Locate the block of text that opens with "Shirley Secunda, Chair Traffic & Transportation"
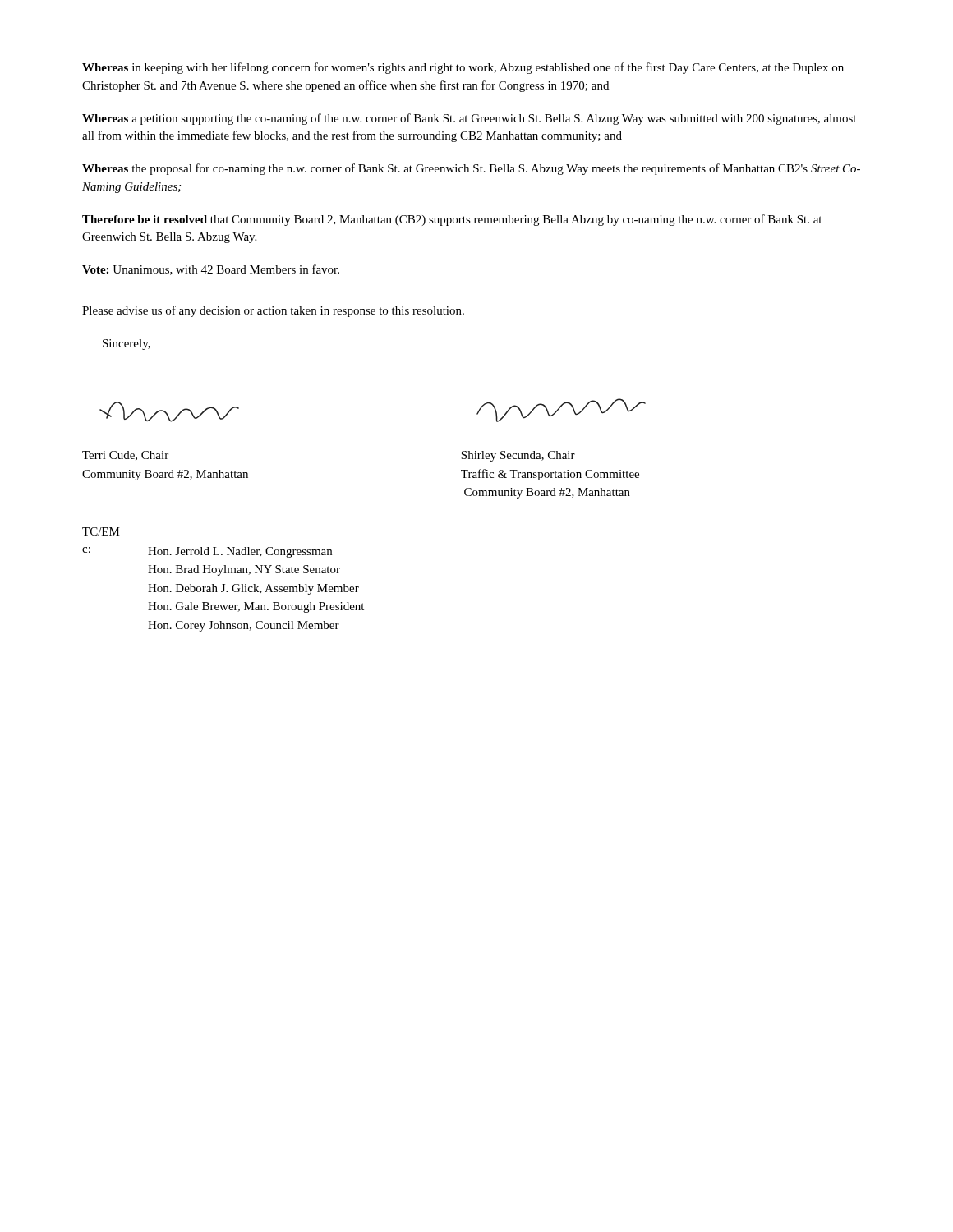This screenshot has height=1232, width=953. (x=550, y=474)
